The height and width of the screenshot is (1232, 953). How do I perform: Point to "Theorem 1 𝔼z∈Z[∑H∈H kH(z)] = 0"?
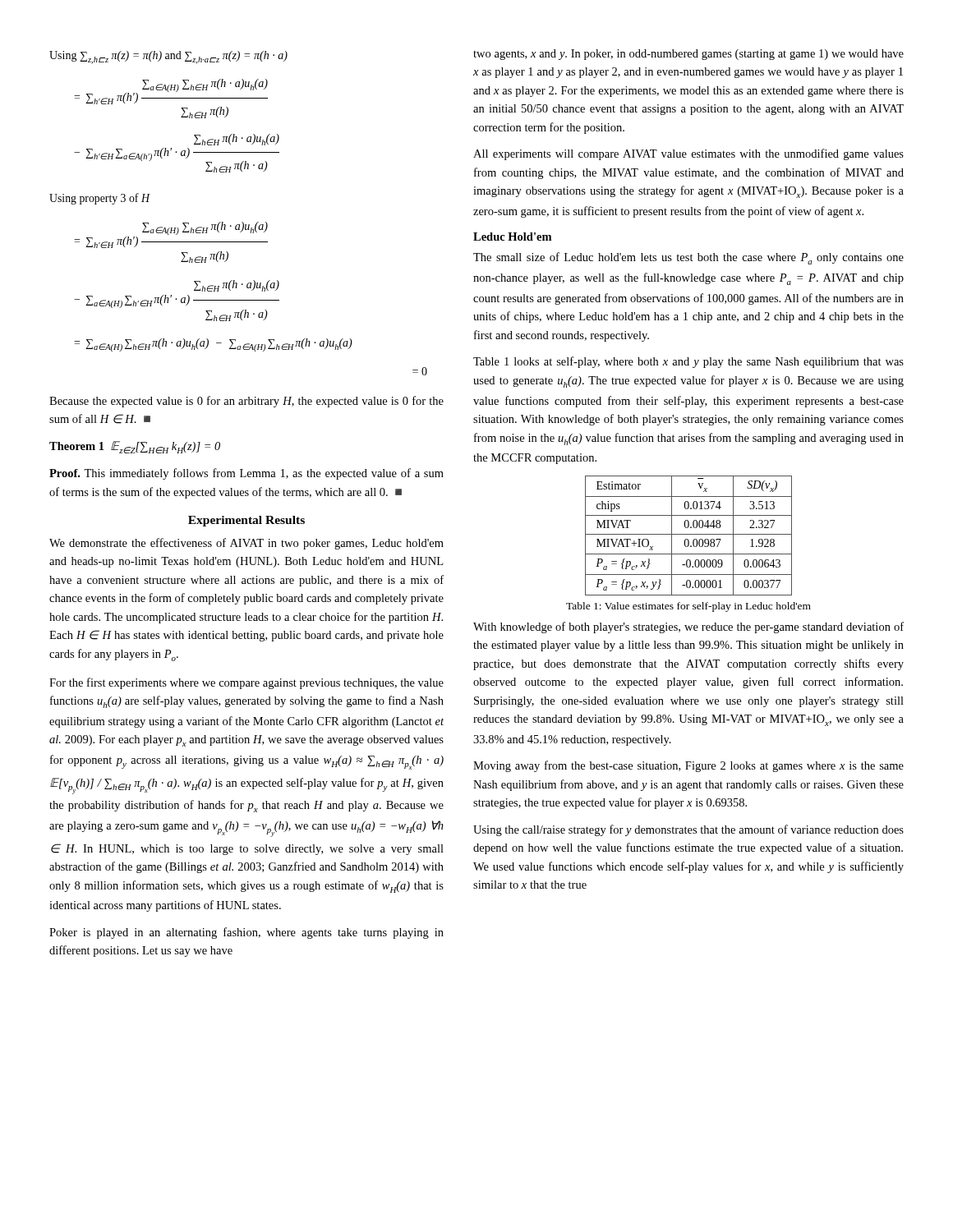[x=135, y=447]
